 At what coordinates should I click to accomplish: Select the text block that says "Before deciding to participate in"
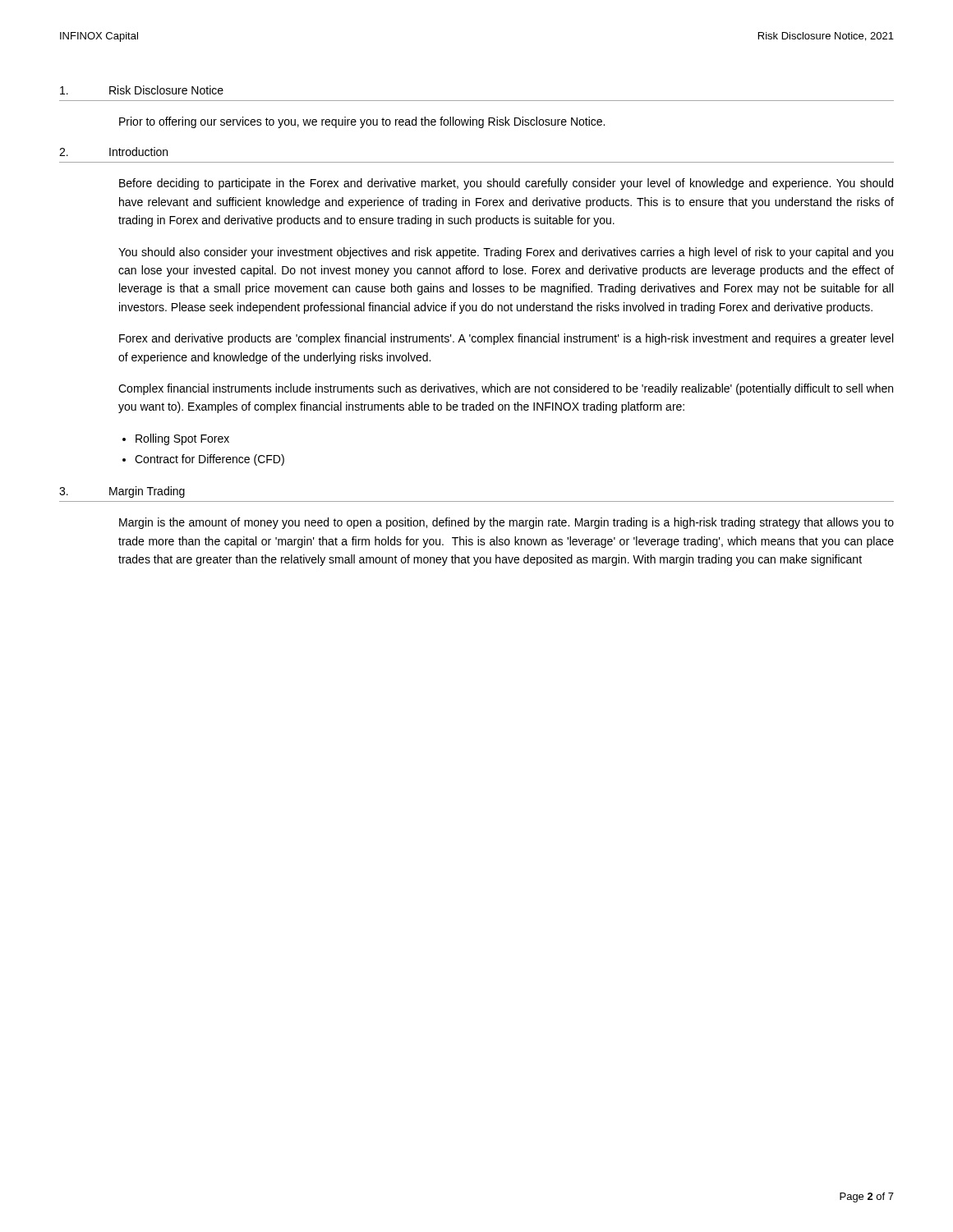[506, 202]
